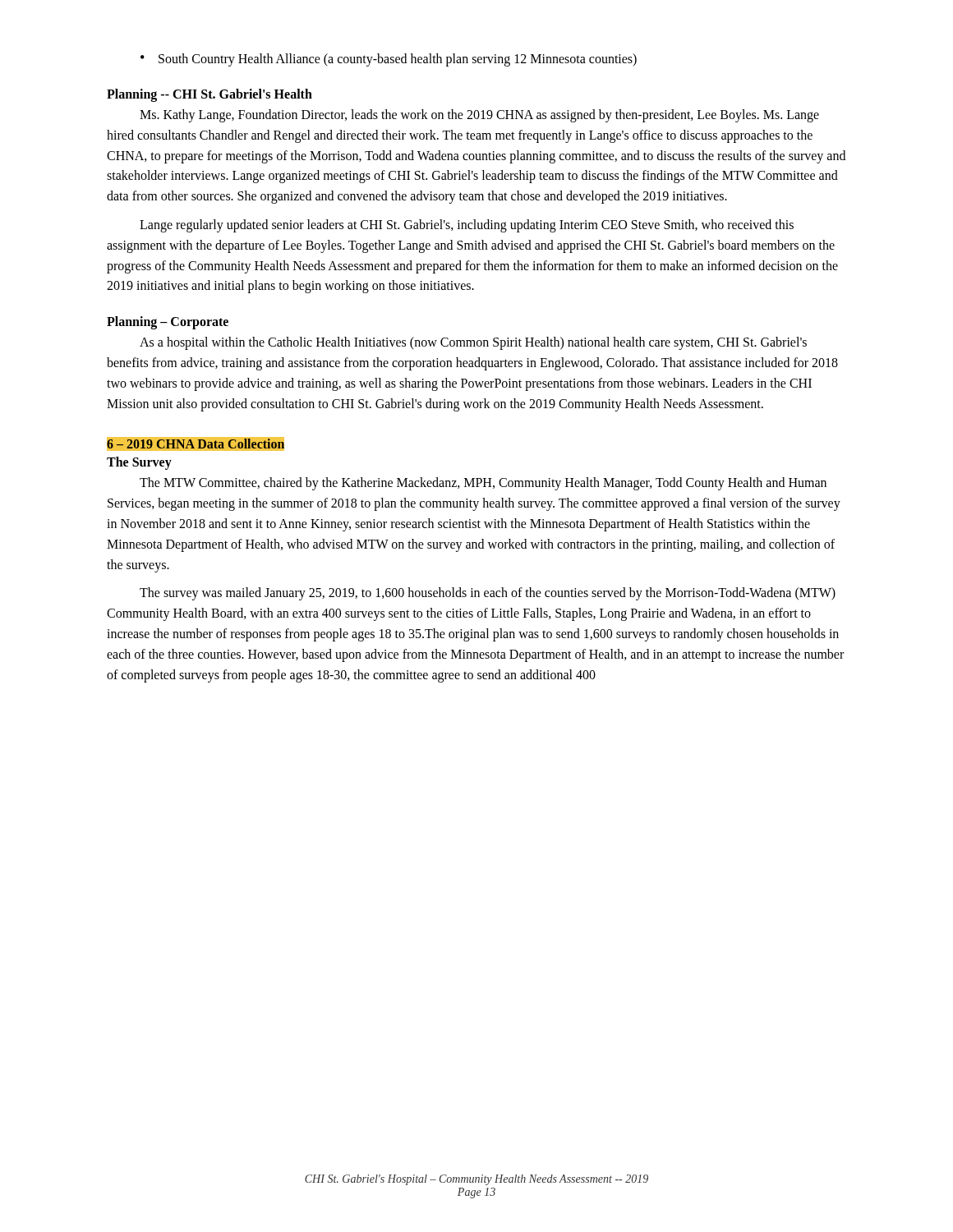953x1232 pixels.
Task: Locate the passage starting "• South Country Health Alliance"
Action: (x=493, y=59)
